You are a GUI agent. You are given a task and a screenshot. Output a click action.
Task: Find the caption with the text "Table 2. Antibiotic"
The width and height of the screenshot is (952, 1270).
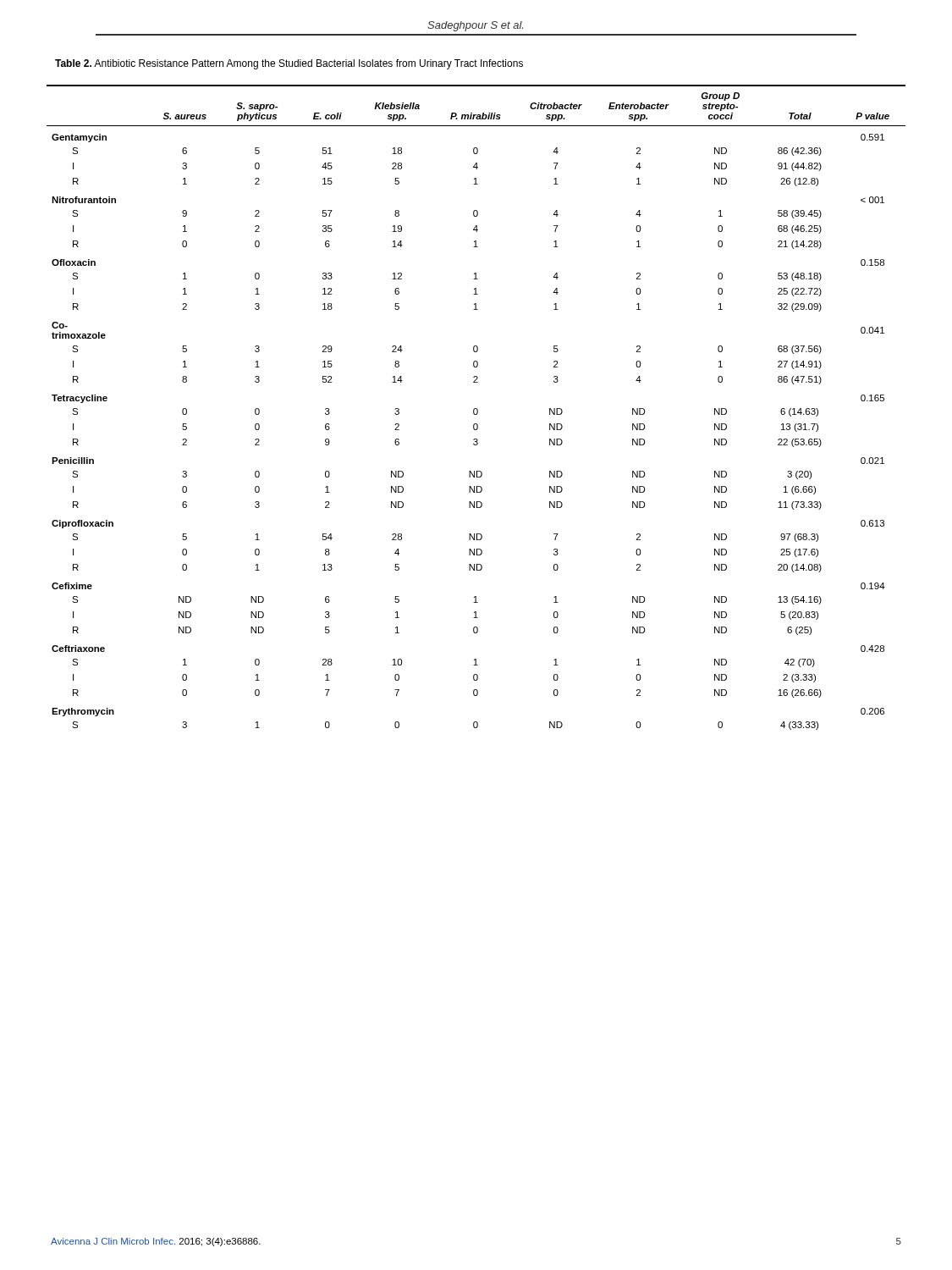tap(289, 64)
